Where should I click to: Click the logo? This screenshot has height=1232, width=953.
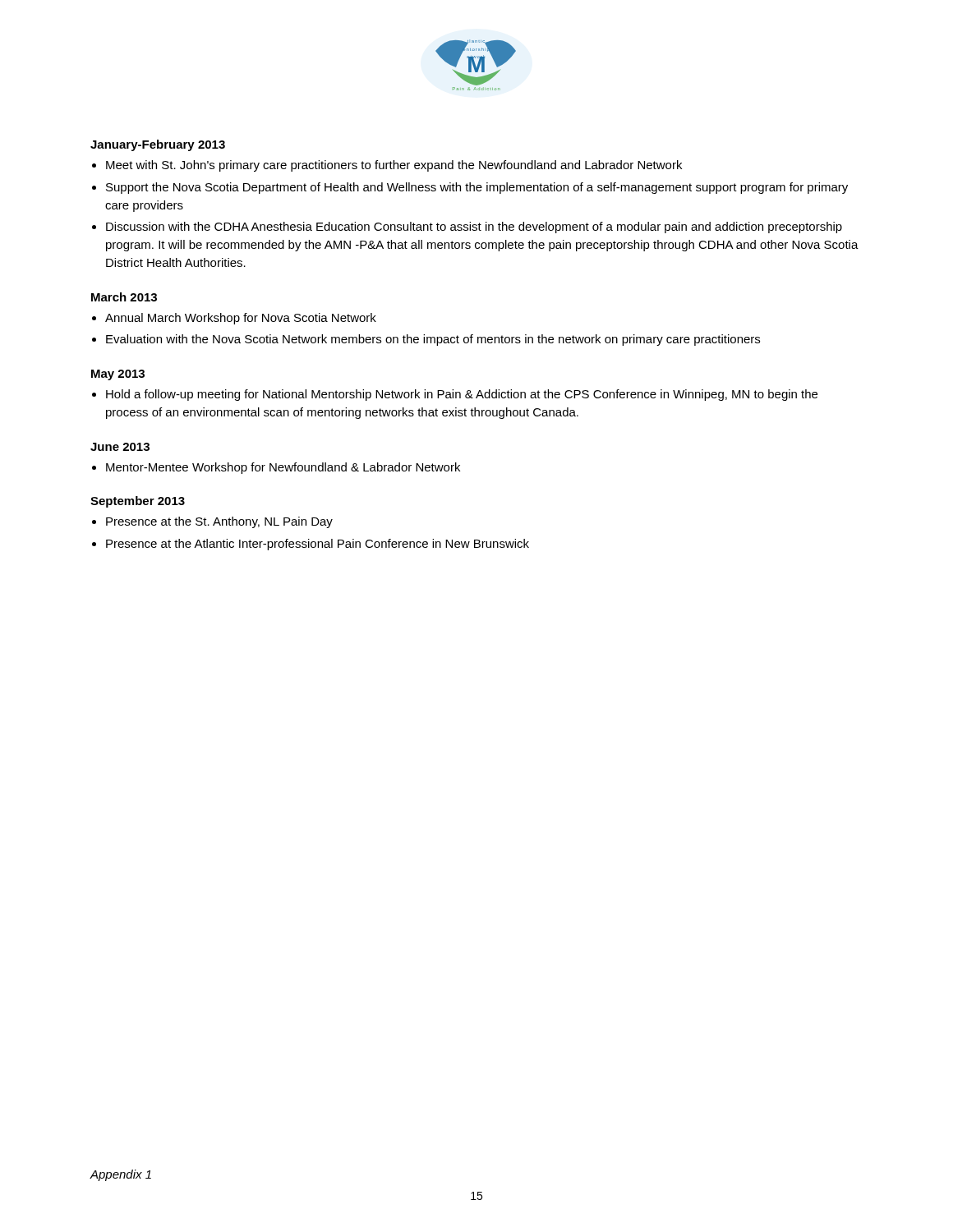click(x=476, y=55)
